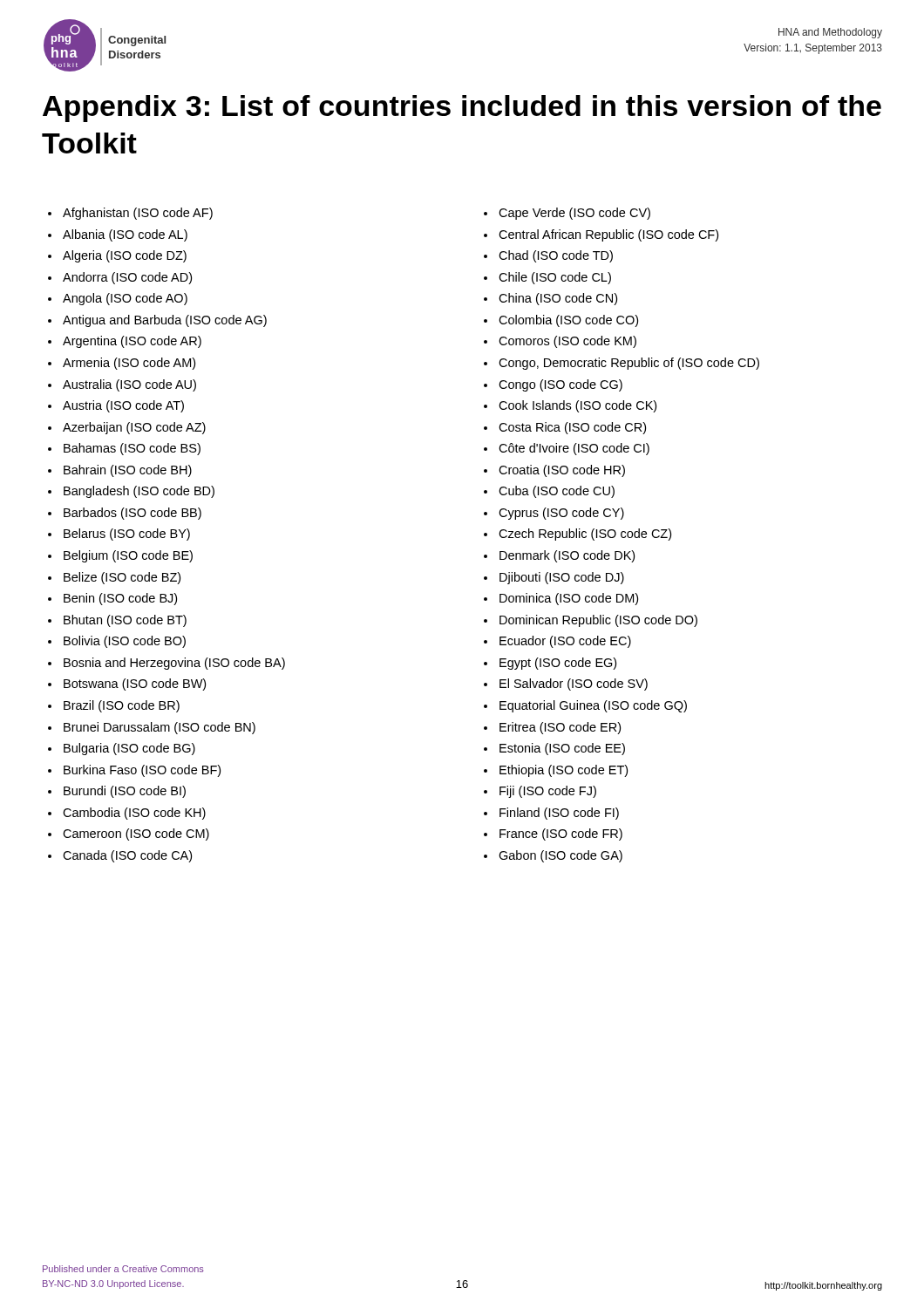
Task: Select the list item that reads "Estonia (ISO code EE)"
Action: pyautogui.click(x=562, y=749)
